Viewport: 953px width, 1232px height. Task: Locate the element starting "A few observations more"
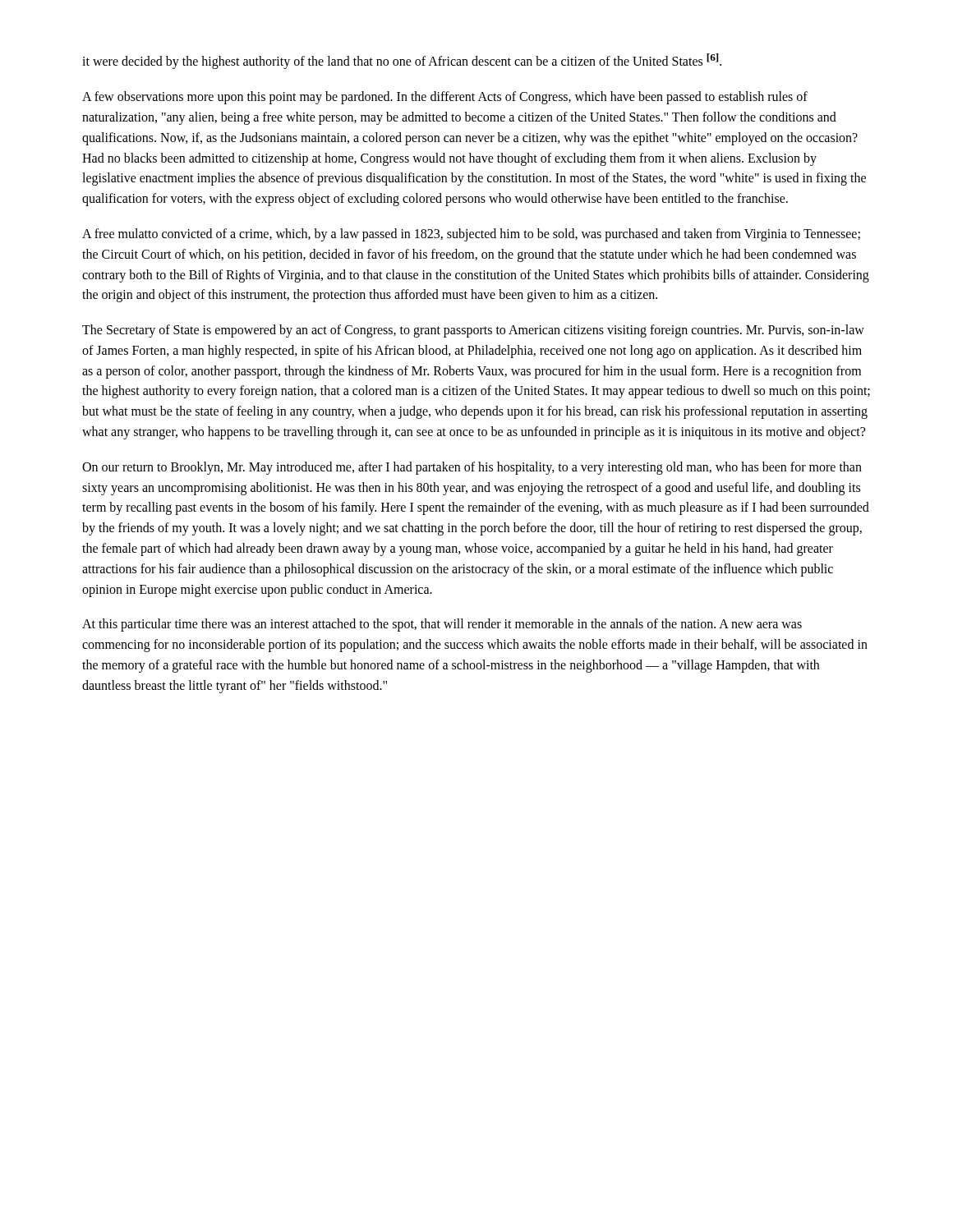tap(474, 148)
